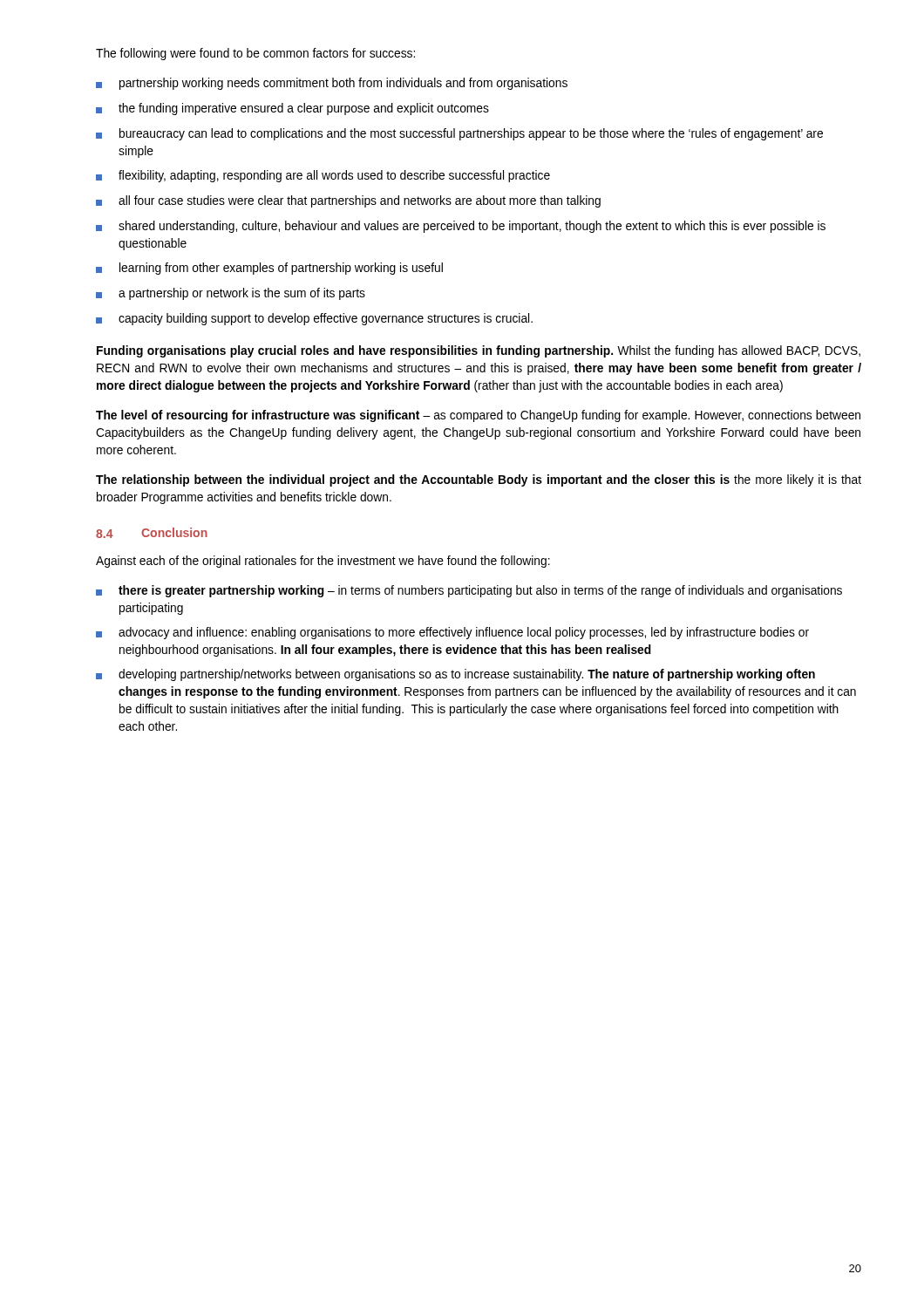Locate the list item that reads "bureaucracy can lead to complications"
Screen dimensions: 1308x924
[479, 143]
